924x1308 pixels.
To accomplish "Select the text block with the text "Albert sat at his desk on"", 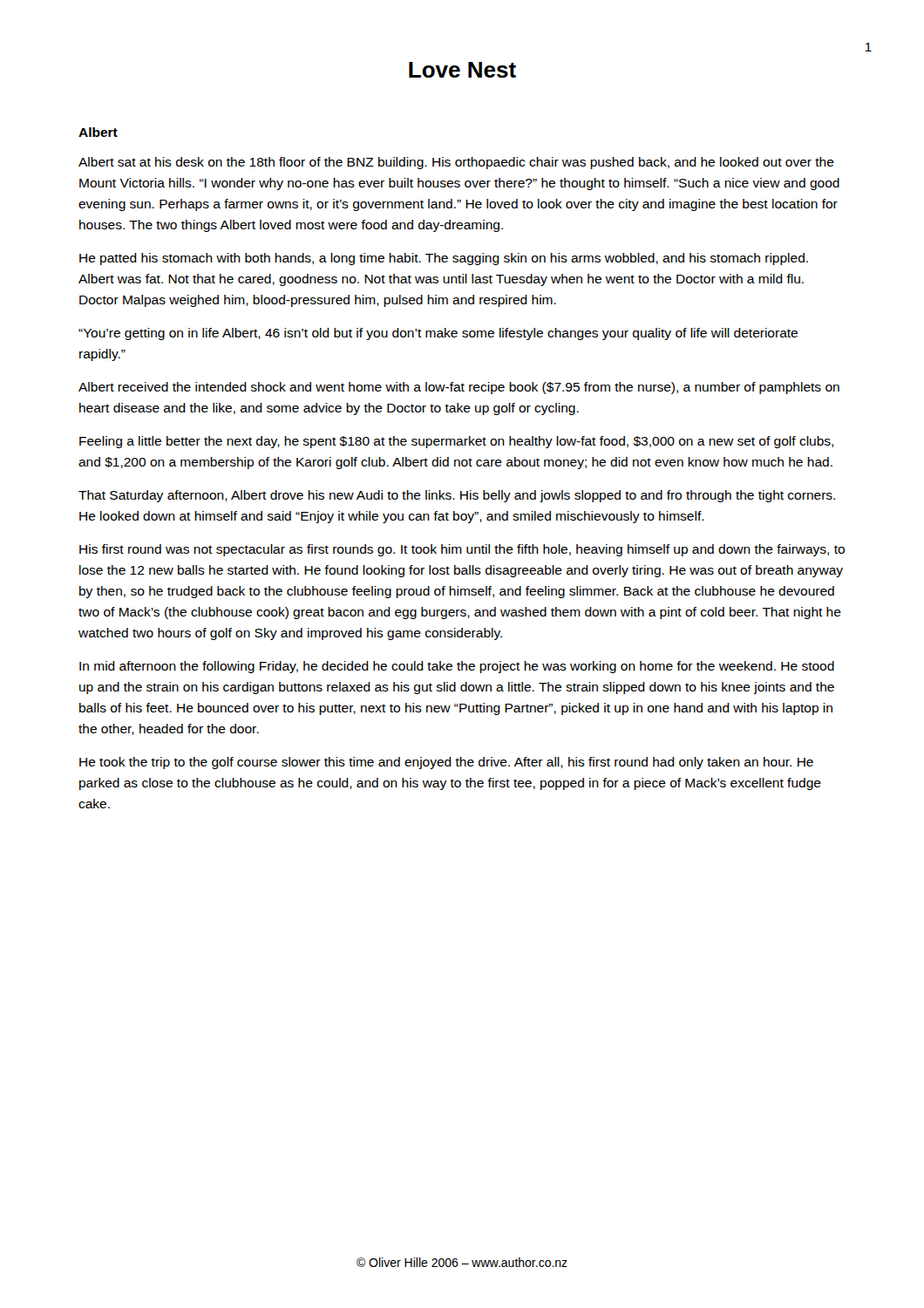I will 459,193.
